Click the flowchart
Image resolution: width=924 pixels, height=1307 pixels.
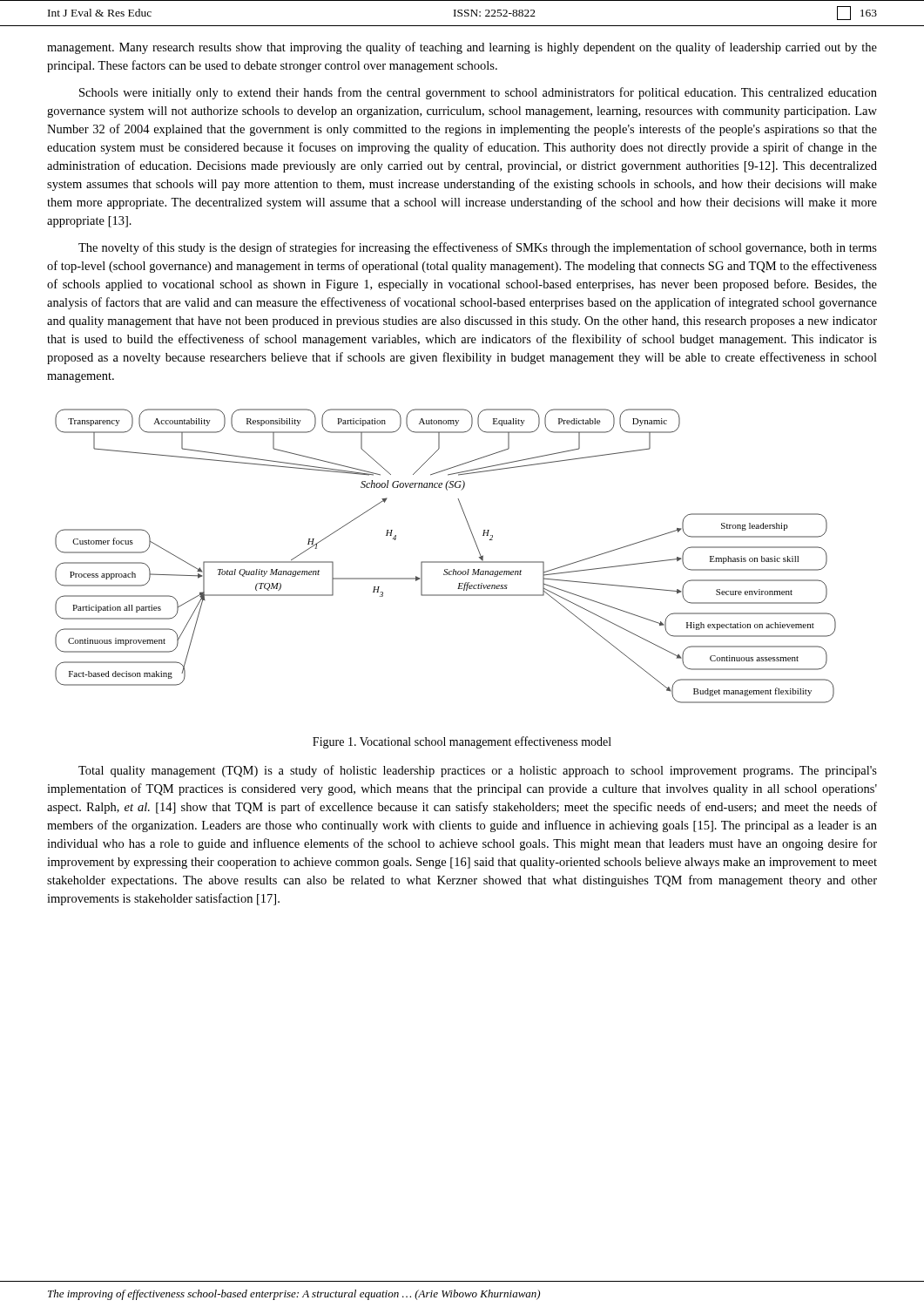tap(462, 564)
